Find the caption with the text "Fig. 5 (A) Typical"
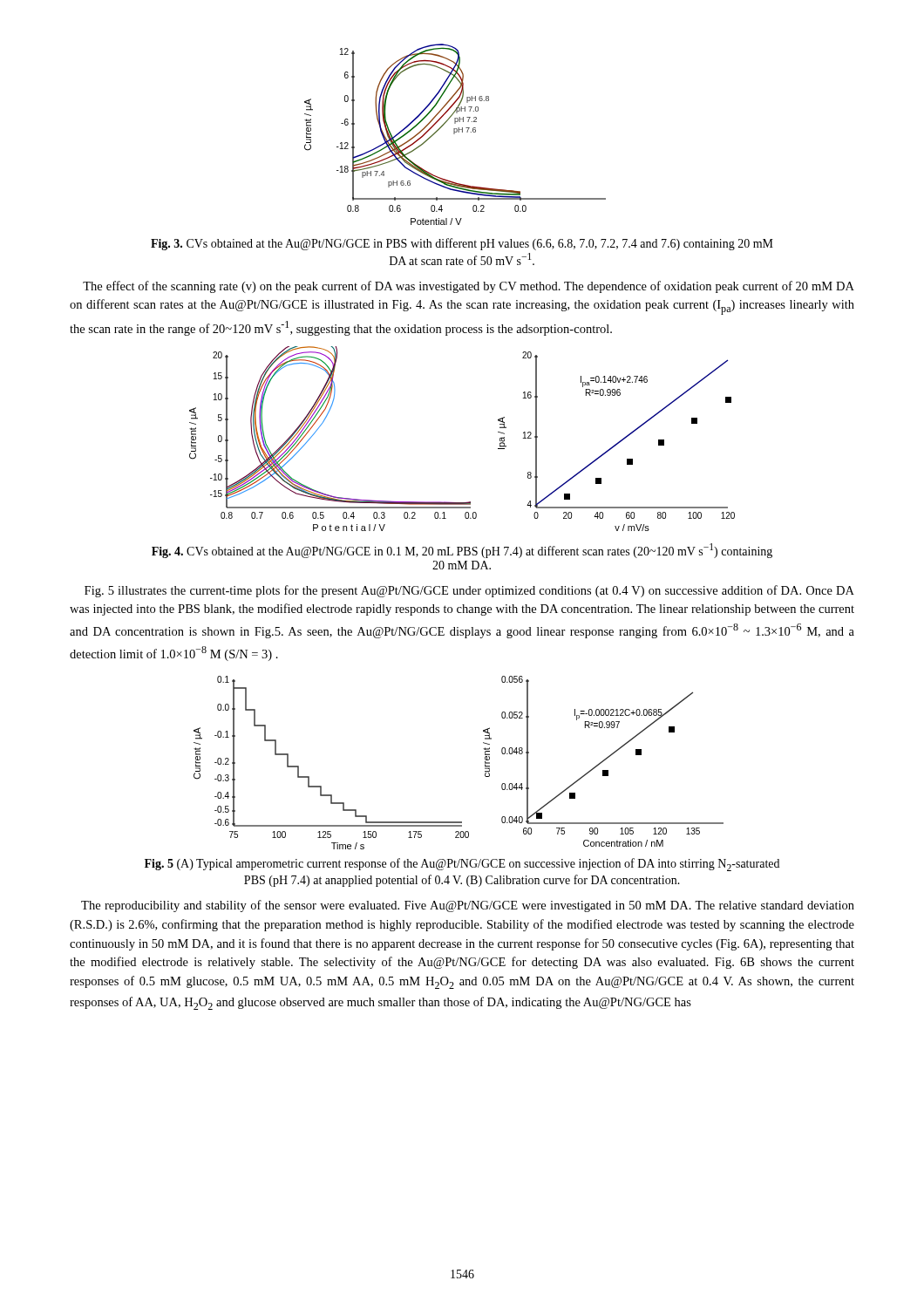Image resolution: width=924 pixels, height=1308 pixels. pos(462,872)
